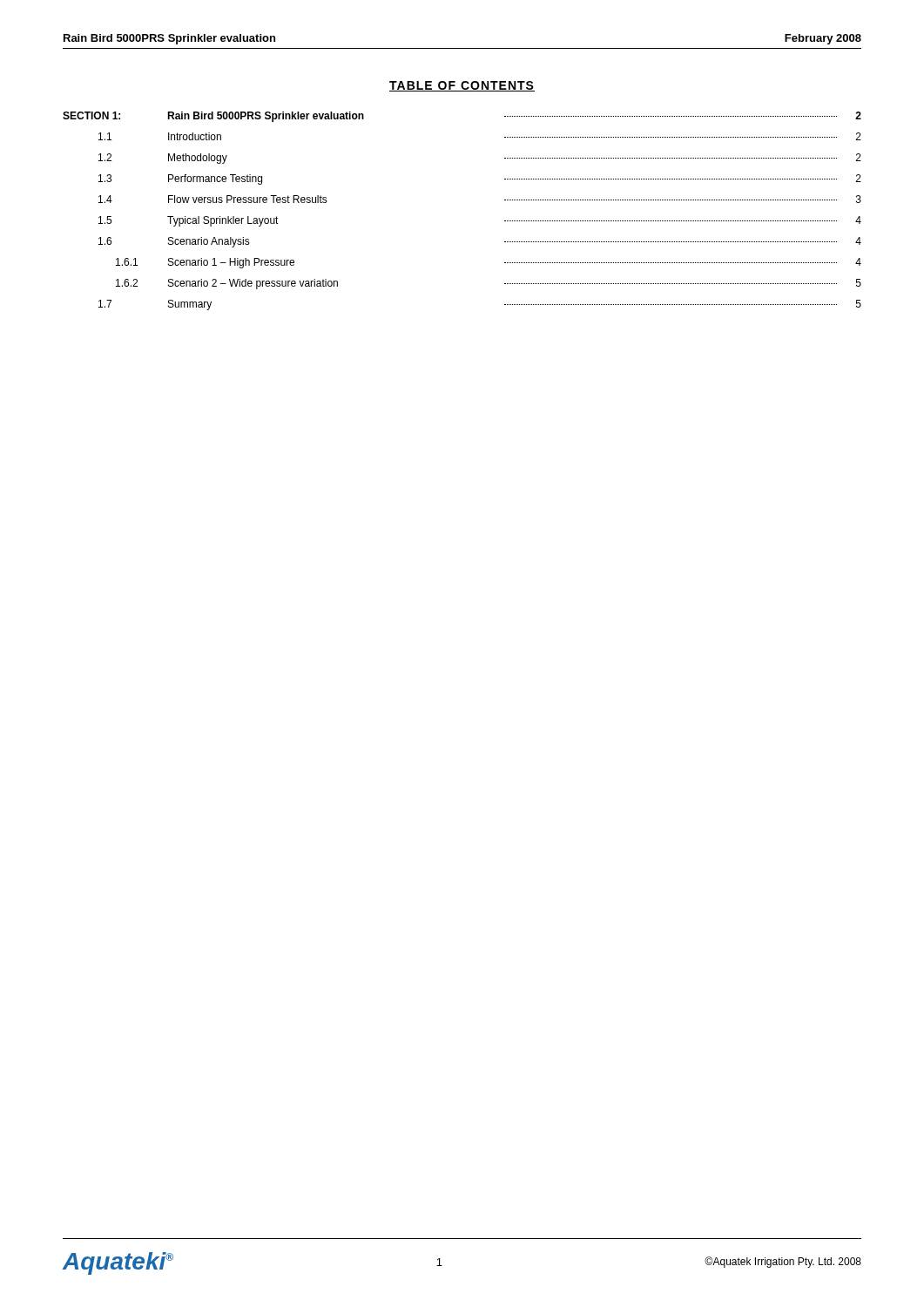Select the list item that says "SECTION 1: Rain Bird"

[x=93, y=116]
